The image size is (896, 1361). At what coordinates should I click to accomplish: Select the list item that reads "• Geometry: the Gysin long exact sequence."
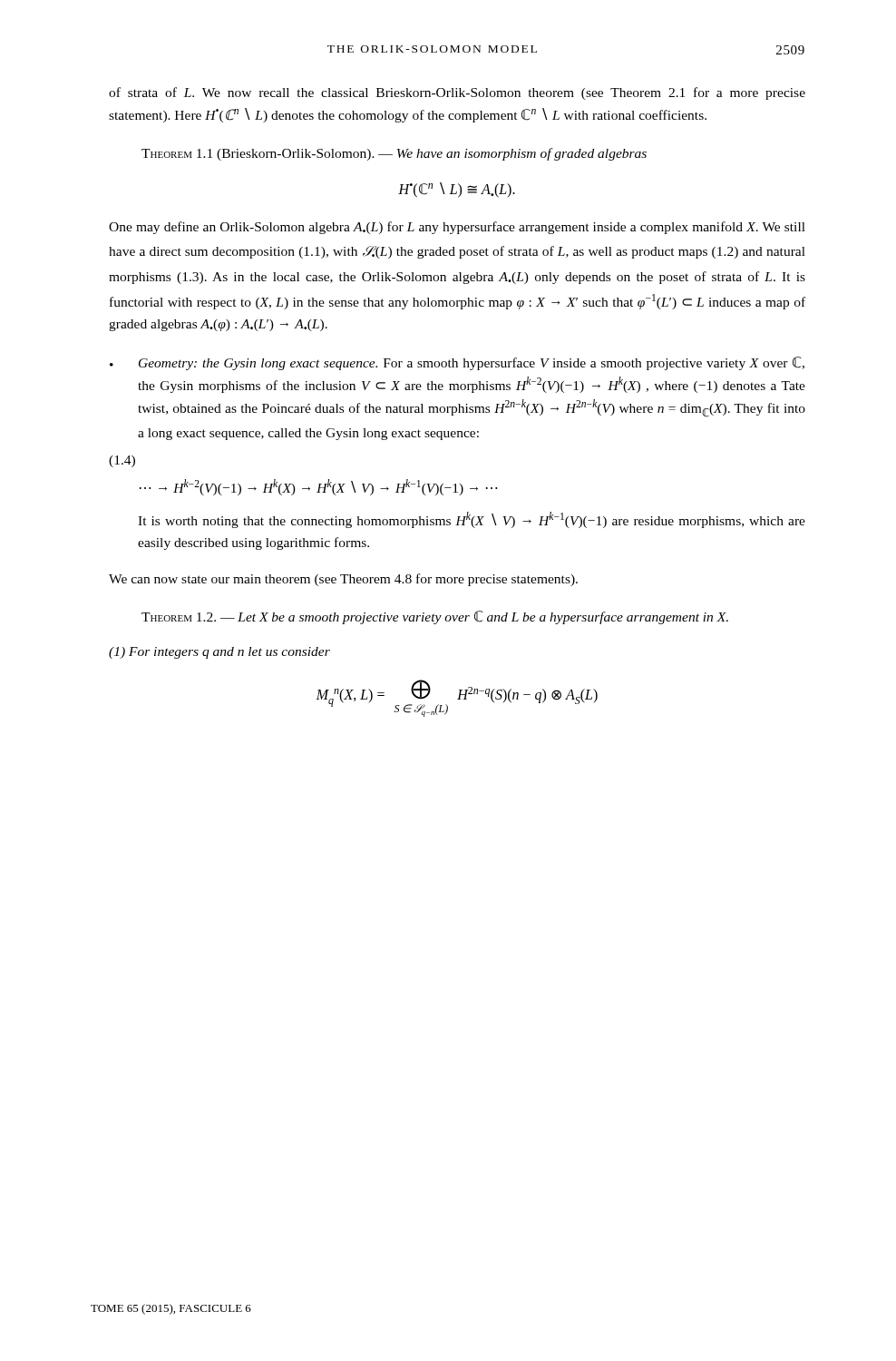coord(457,398)
